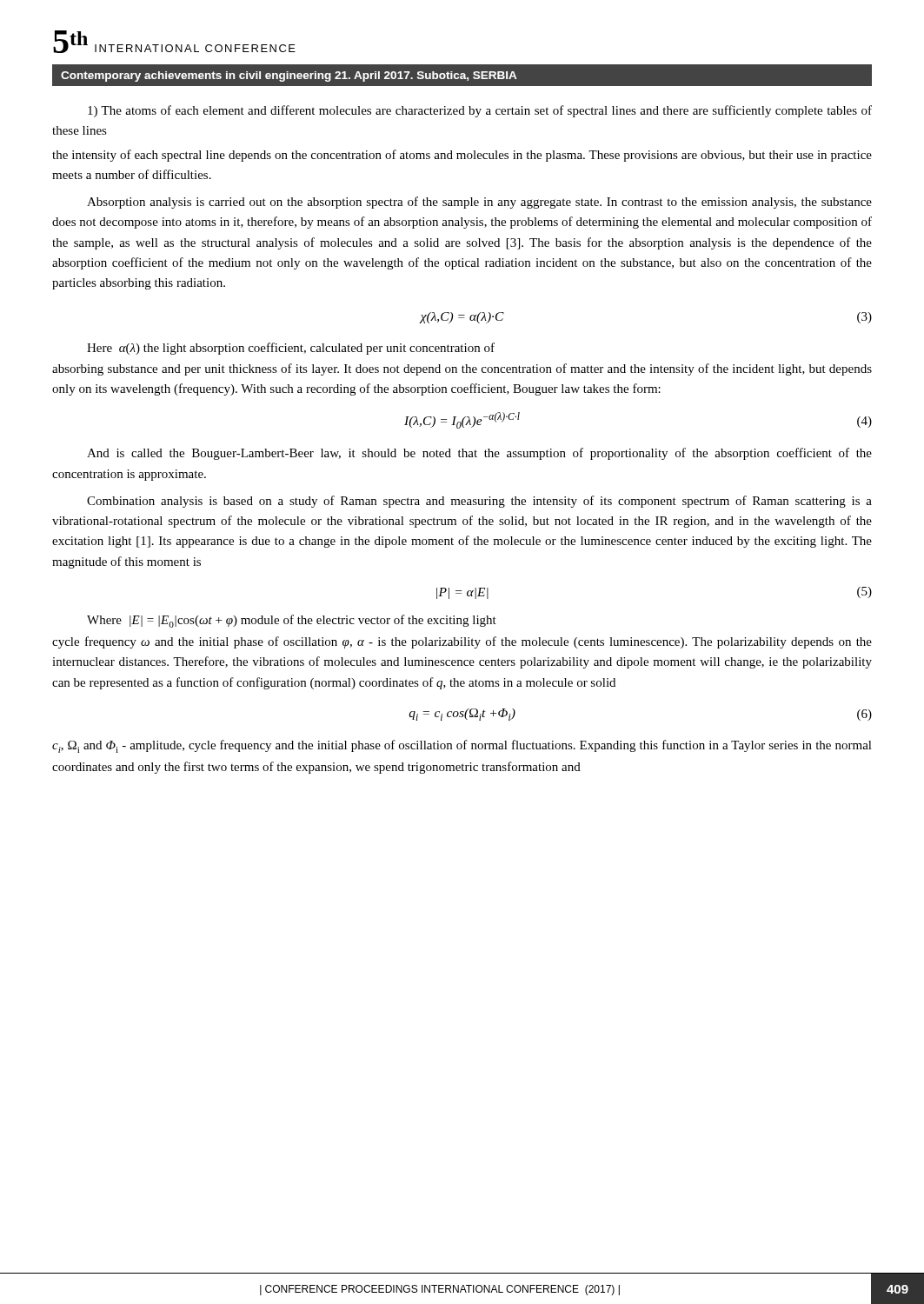
Task: Locate the block of text that opens with "Combination analysis is based on a study"
Action: tap(462, 531)
